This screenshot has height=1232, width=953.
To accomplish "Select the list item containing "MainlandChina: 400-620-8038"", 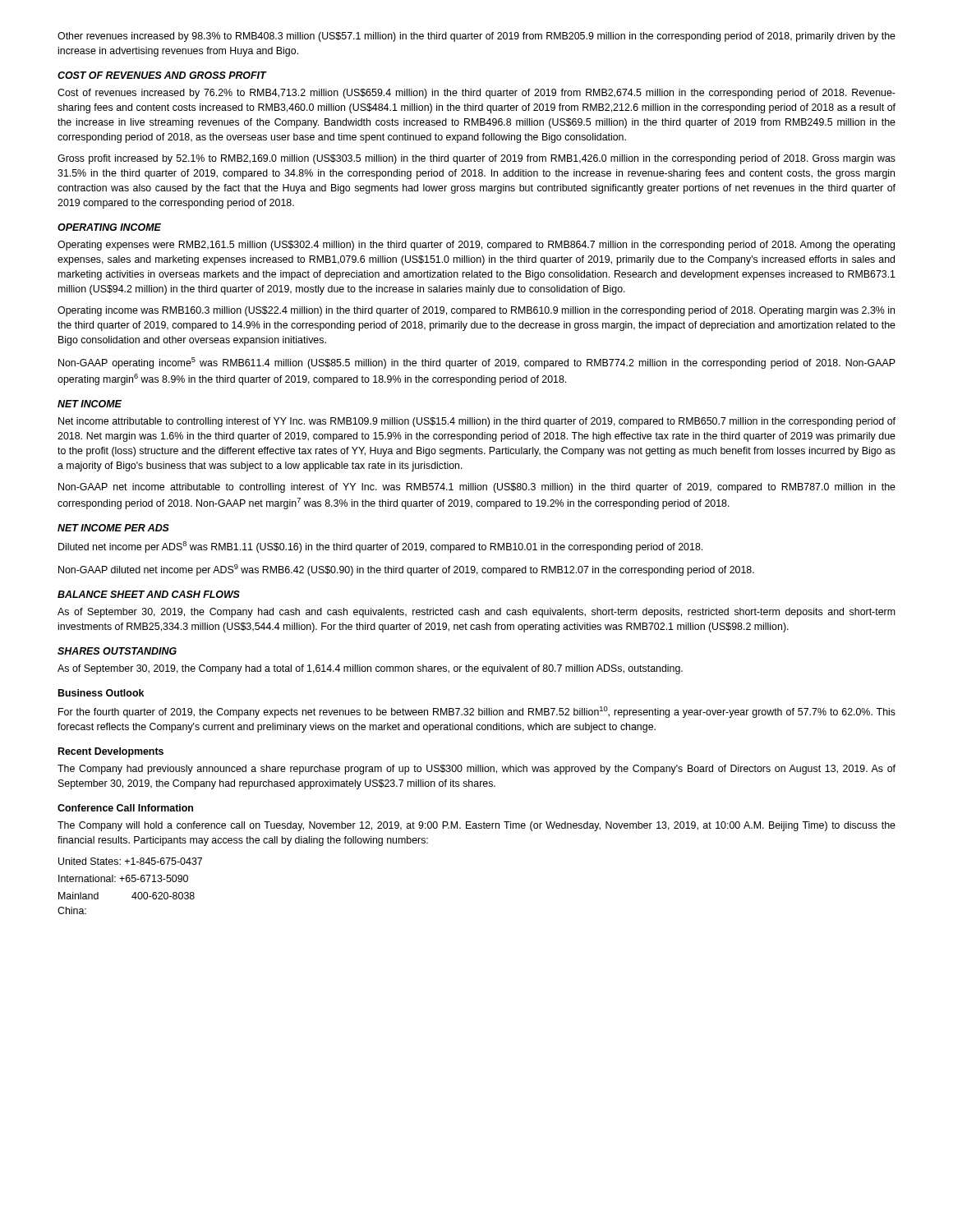I will 76,895.
